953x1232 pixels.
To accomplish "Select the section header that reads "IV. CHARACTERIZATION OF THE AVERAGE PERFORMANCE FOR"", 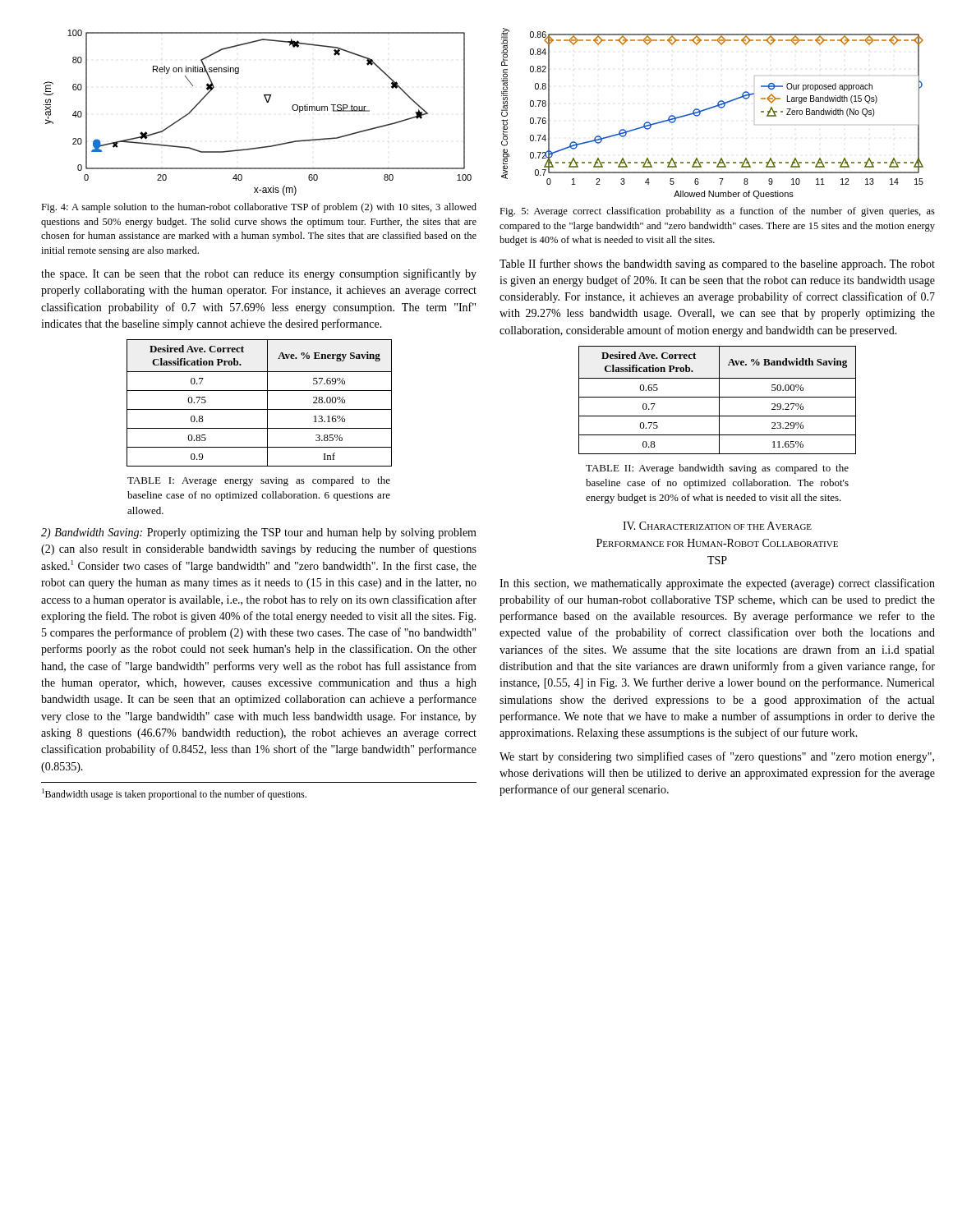I will click(x=717, y=543).
